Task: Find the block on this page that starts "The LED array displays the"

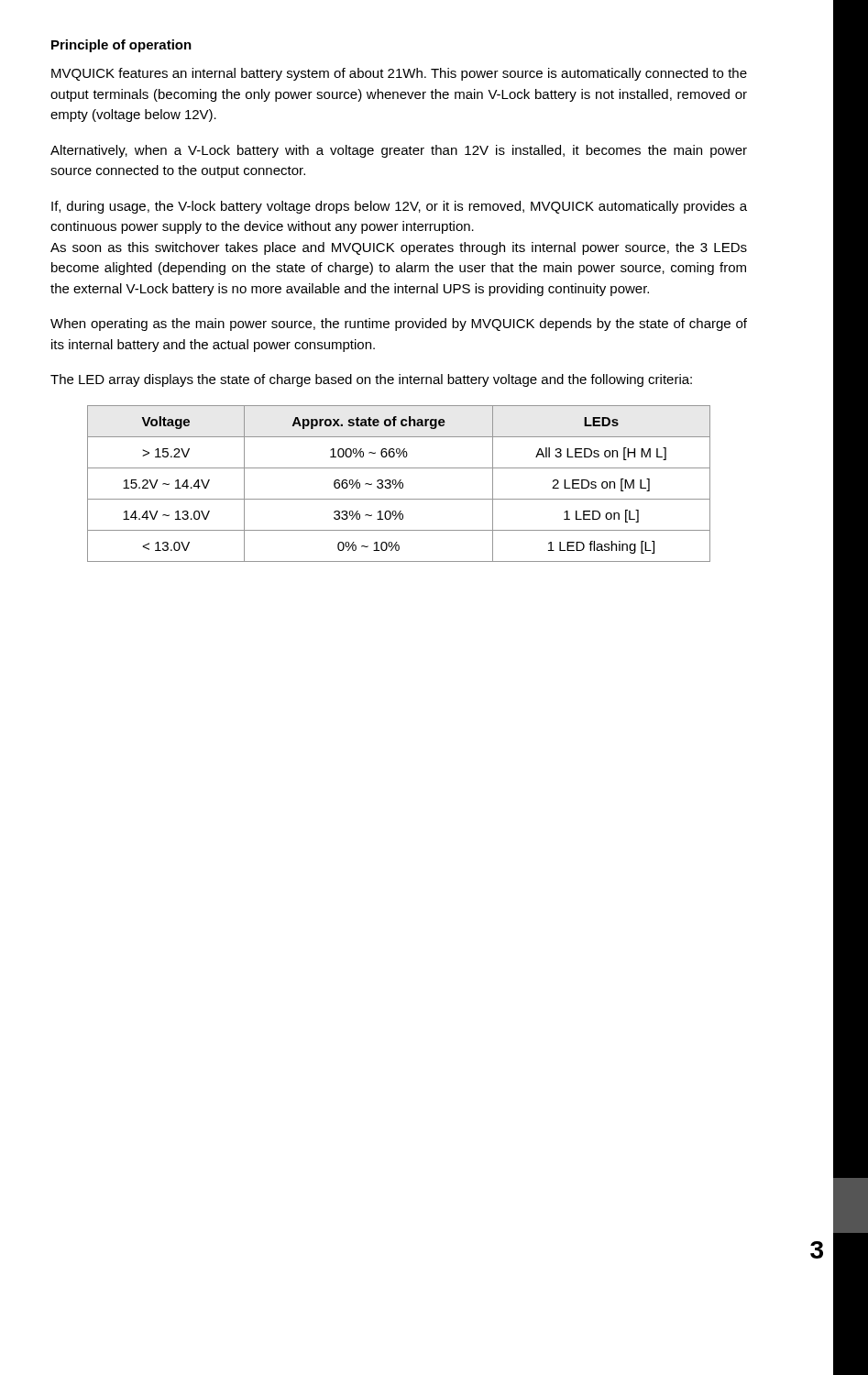Action: [x=372, y=379]
